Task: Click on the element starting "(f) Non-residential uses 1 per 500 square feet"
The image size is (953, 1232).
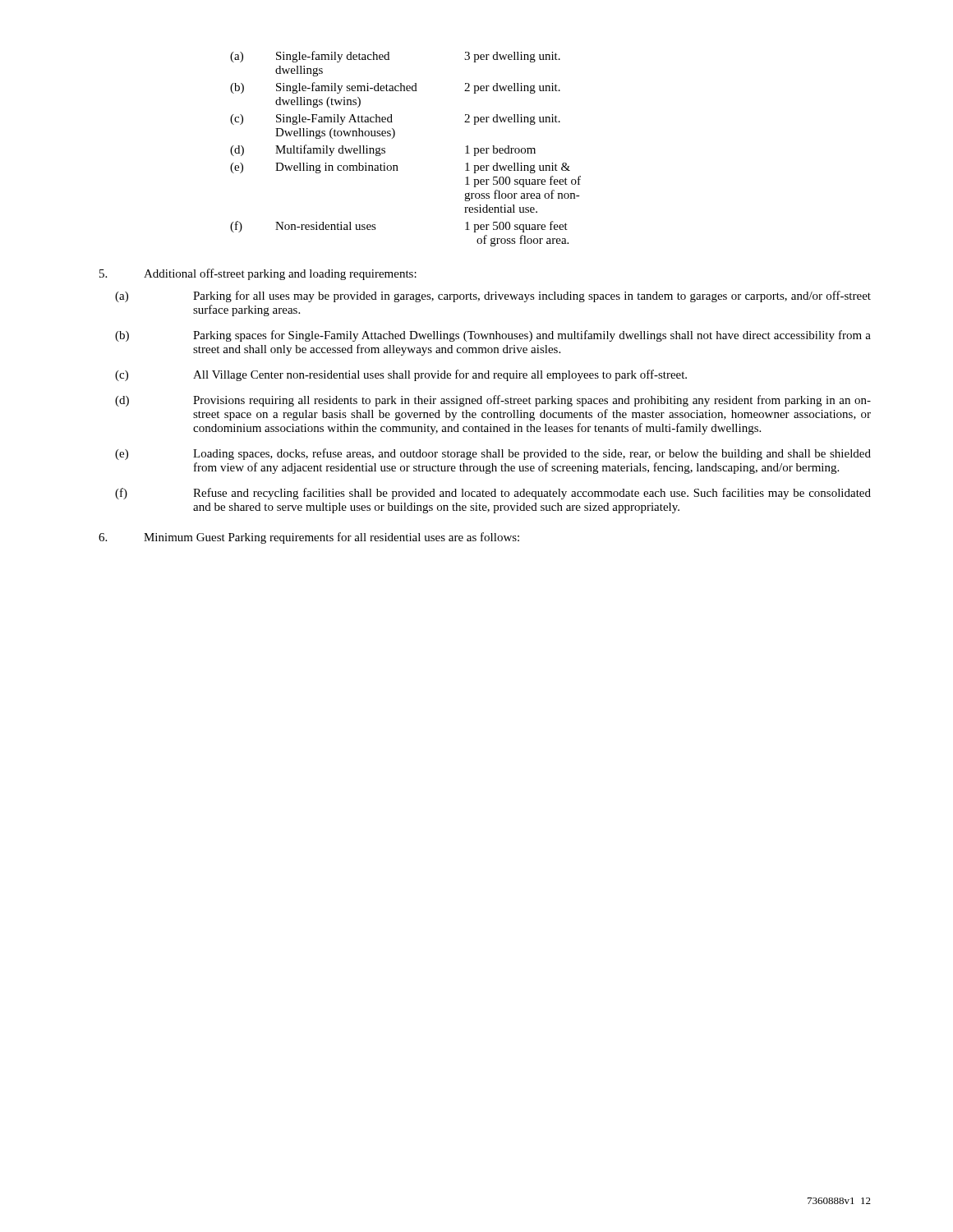Action: click(550, 233)
